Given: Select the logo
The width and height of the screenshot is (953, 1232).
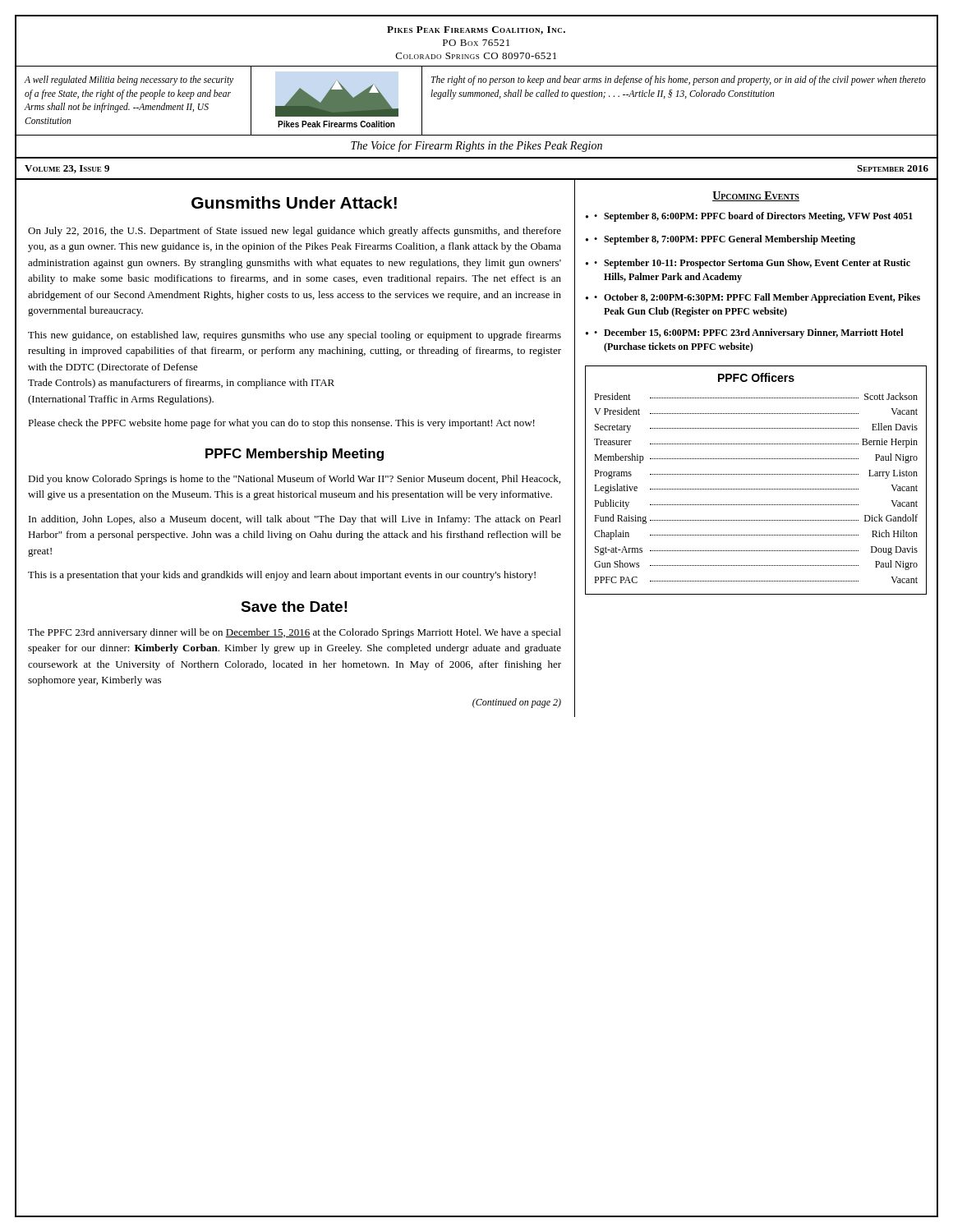Looking at the screenshot, I should point(336,100).
